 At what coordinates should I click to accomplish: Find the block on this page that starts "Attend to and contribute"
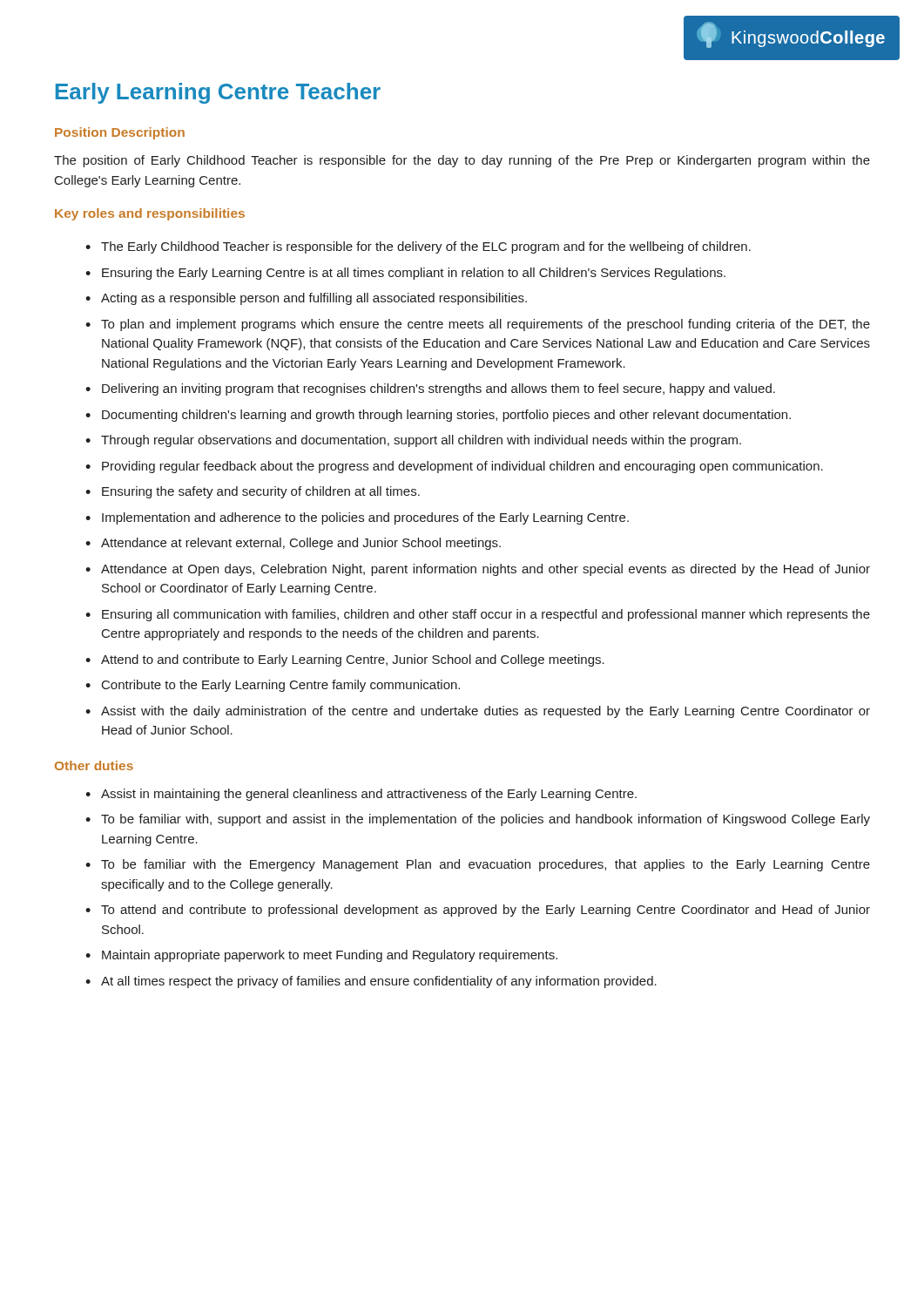point(353,659)
